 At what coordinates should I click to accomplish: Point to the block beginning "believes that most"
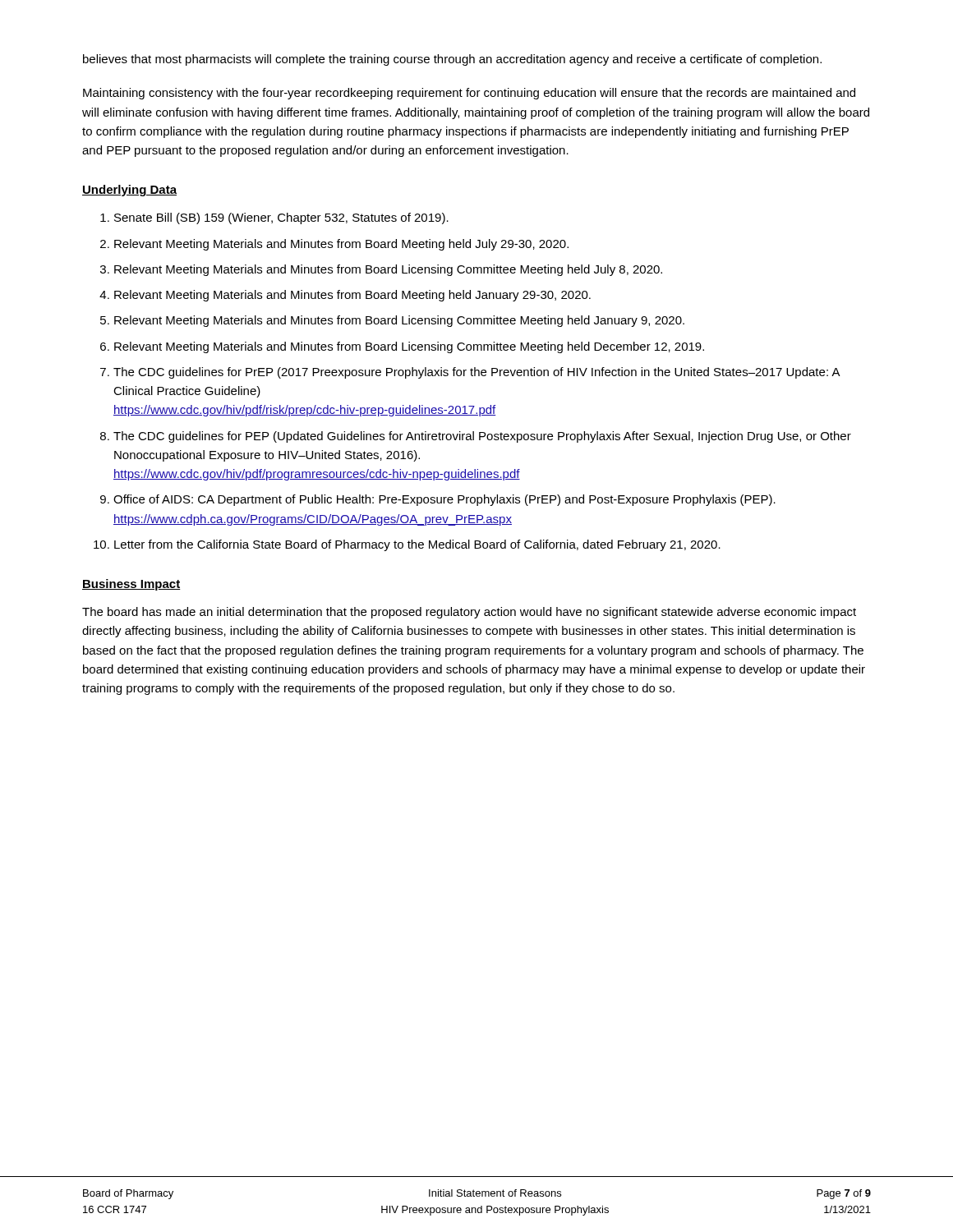(x=452, y=59)
